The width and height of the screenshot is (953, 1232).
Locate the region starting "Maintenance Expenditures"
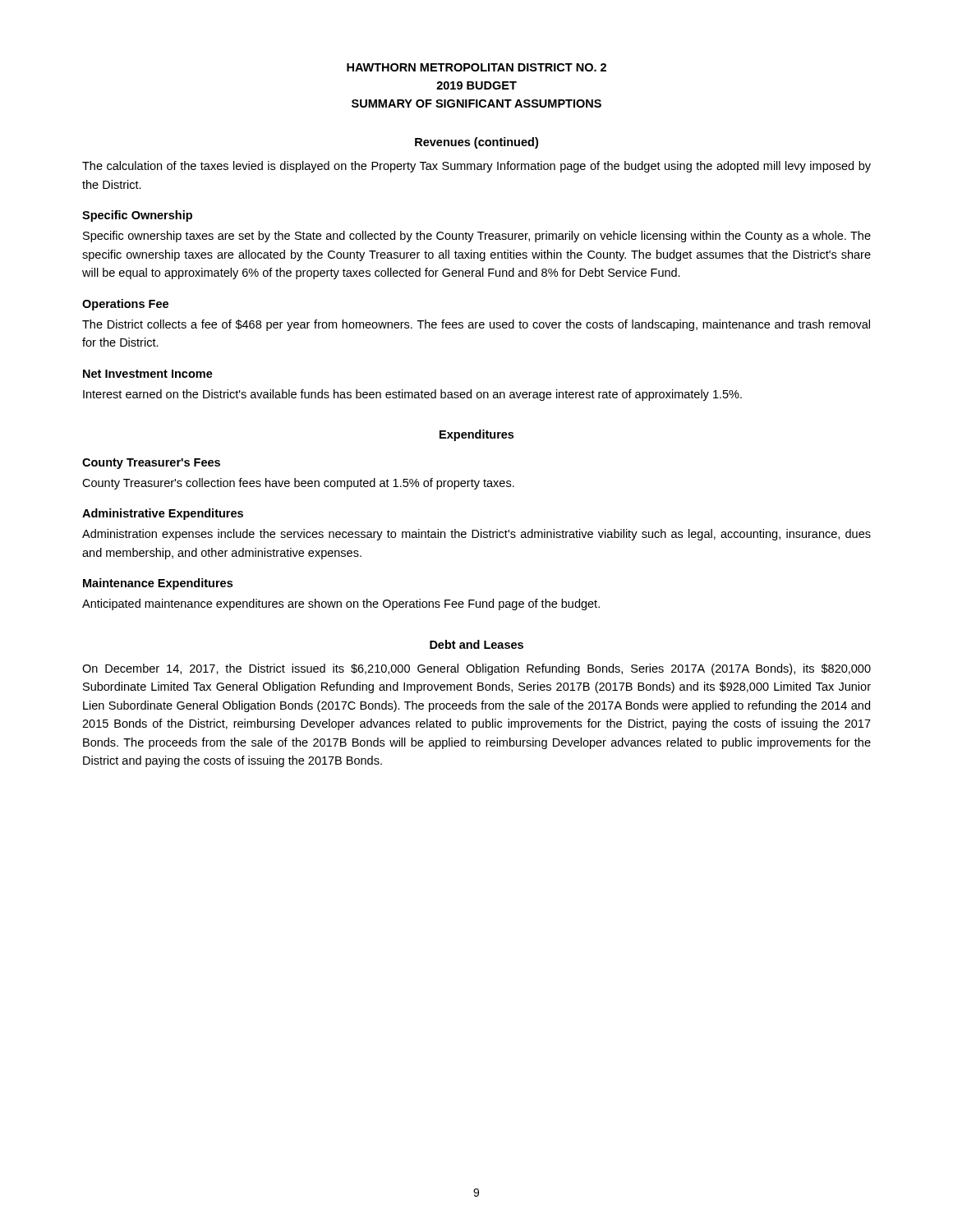click(158, 583)
